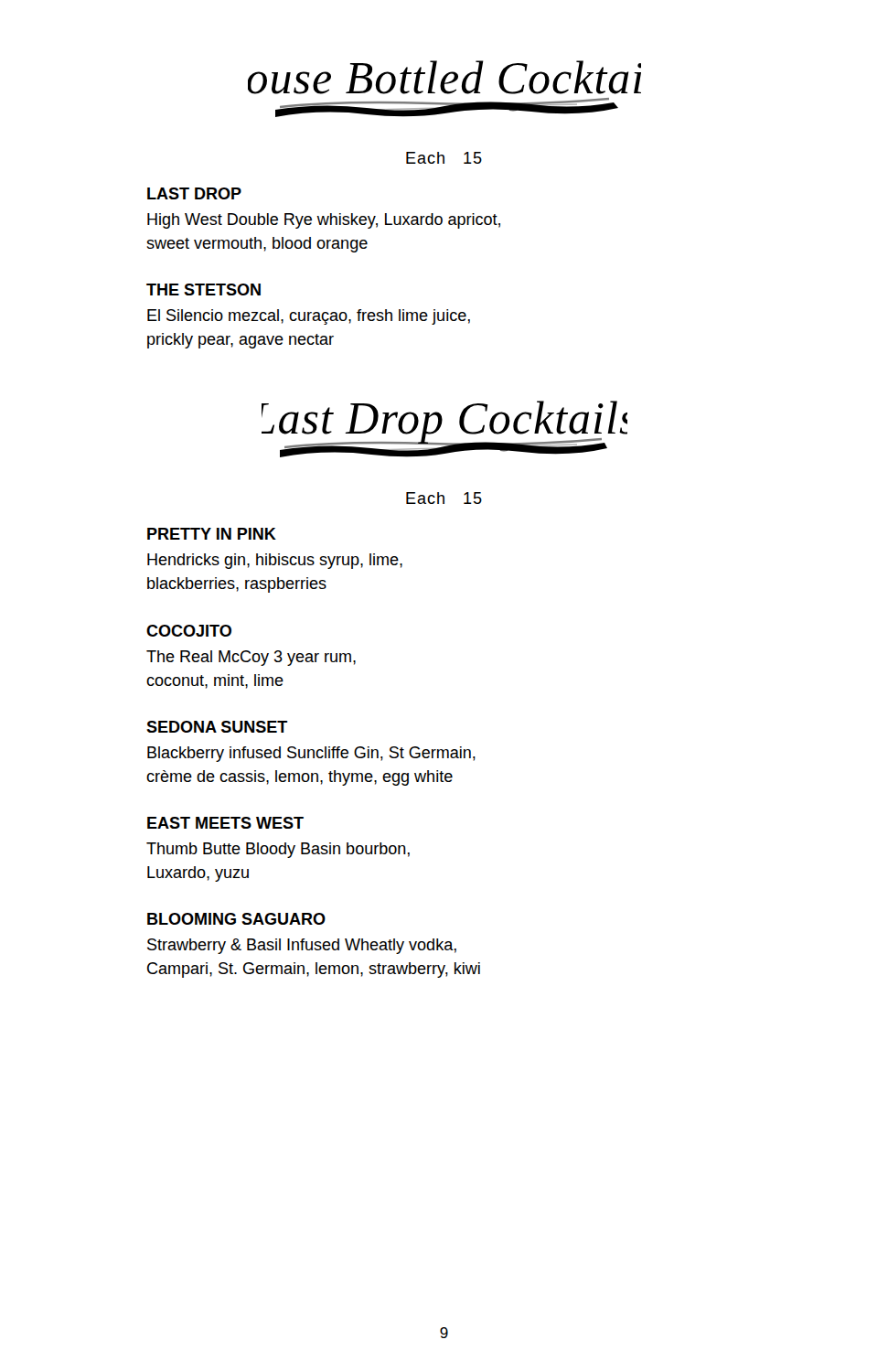
Task: Locate the block of text that opens with "The Real McCoy"
Action: (x=252, y=668)
